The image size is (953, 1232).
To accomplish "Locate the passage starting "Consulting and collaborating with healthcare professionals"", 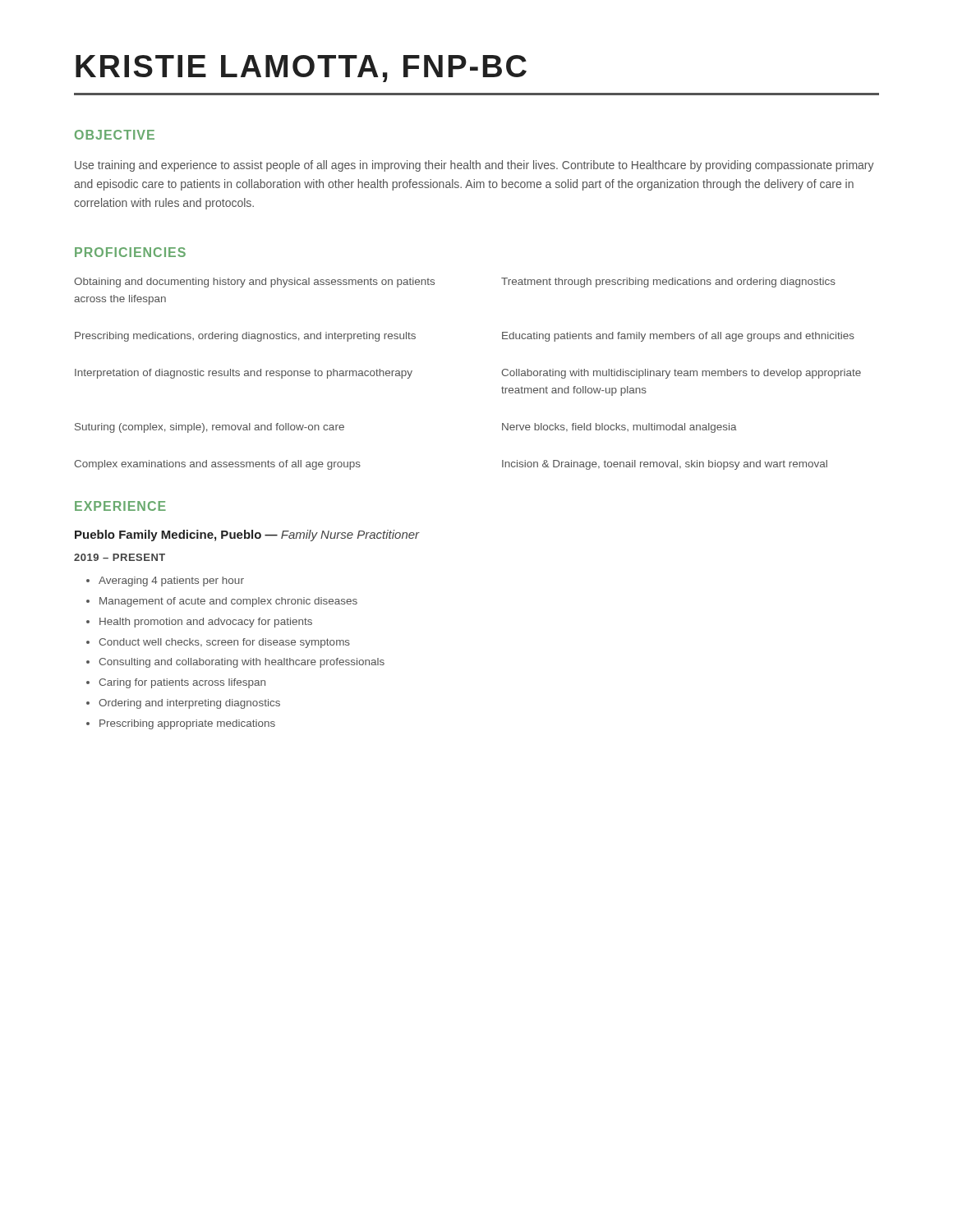I will click(x=242, y=662).
